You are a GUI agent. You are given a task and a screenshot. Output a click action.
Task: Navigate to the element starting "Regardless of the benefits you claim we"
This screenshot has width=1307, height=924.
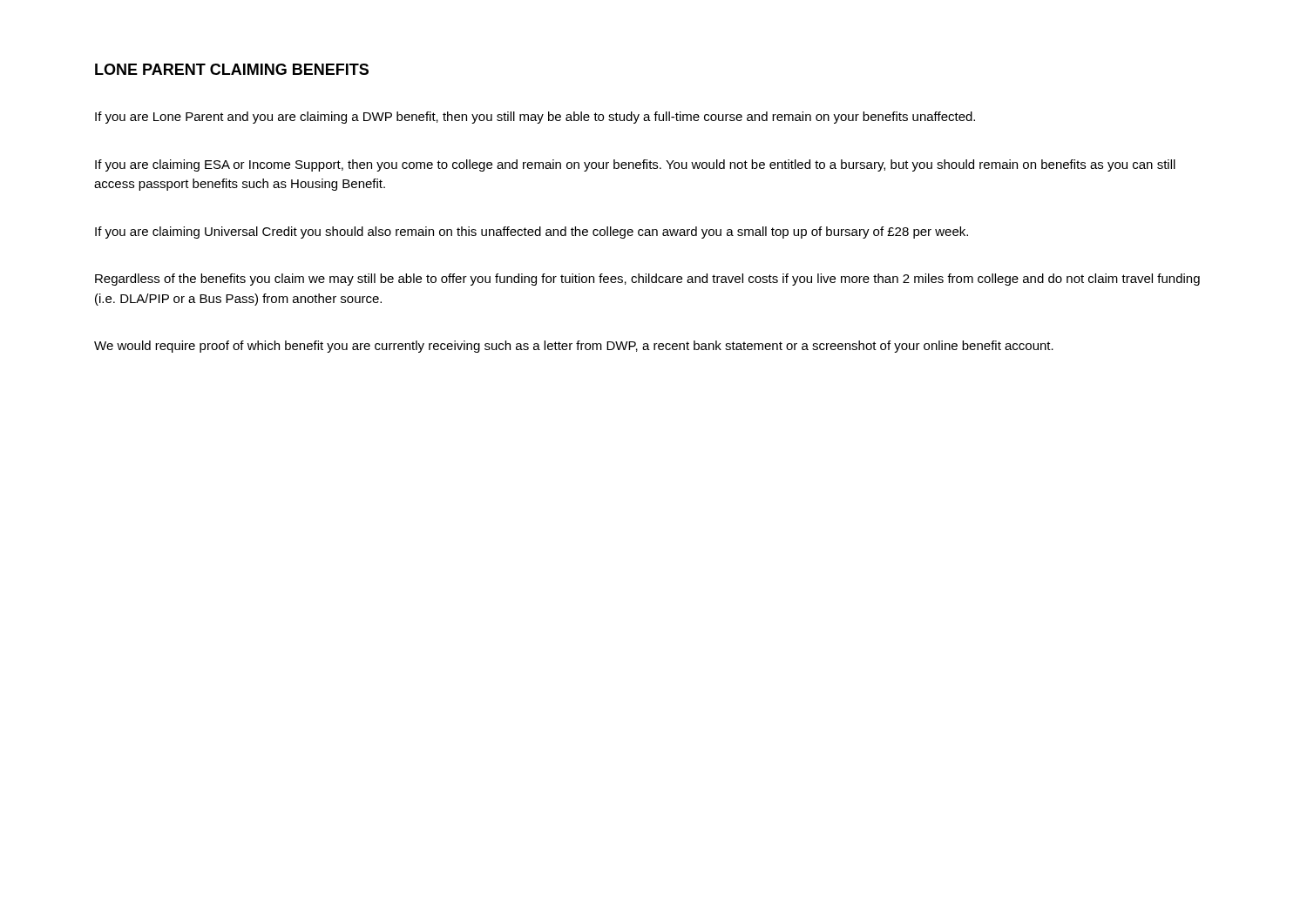point(647,288)
